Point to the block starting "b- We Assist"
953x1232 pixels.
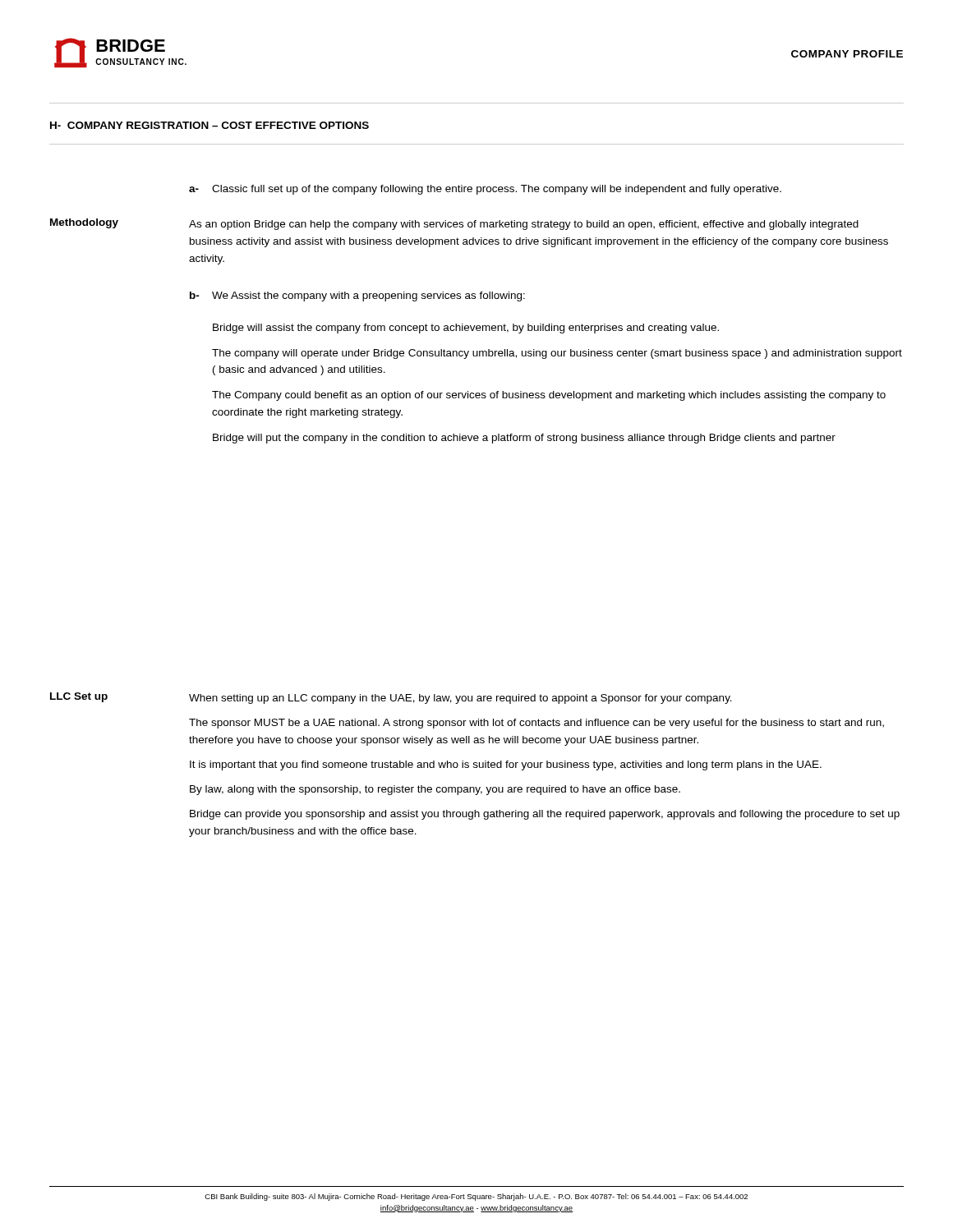357,297
